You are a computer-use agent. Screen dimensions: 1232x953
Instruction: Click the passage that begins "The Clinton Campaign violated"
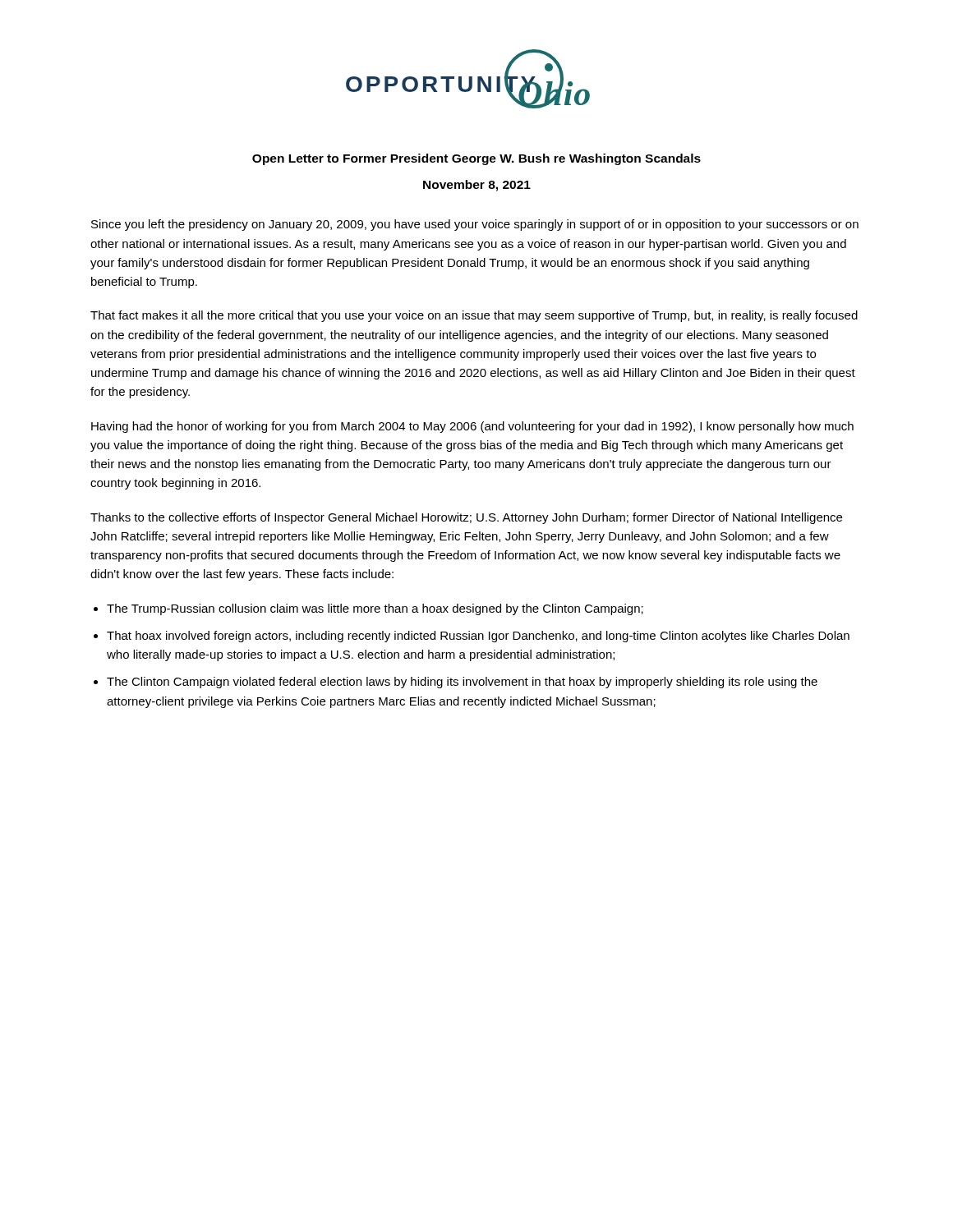pos(462,691)
